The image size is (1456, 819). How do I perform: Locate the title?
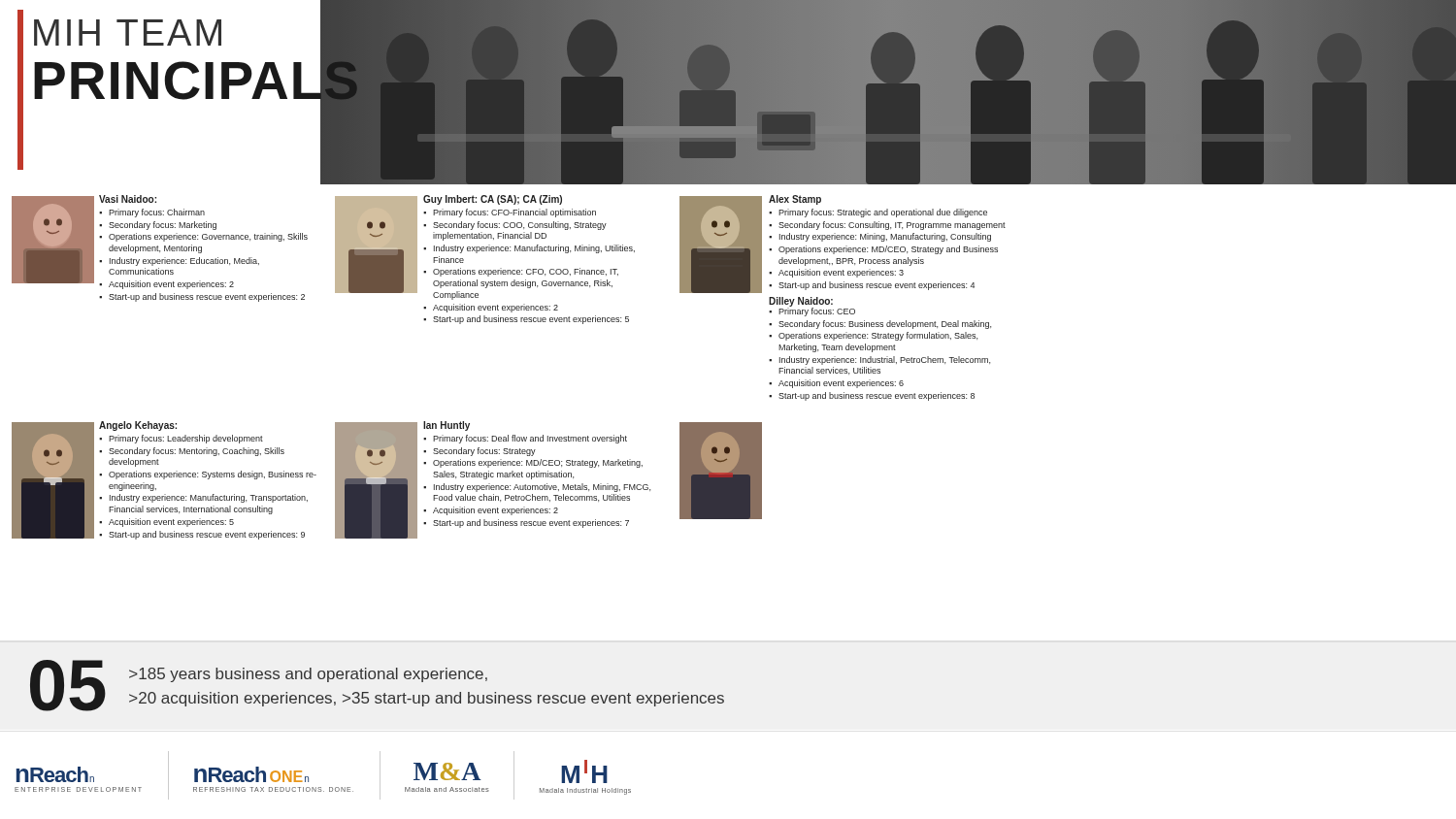[172, 61]
